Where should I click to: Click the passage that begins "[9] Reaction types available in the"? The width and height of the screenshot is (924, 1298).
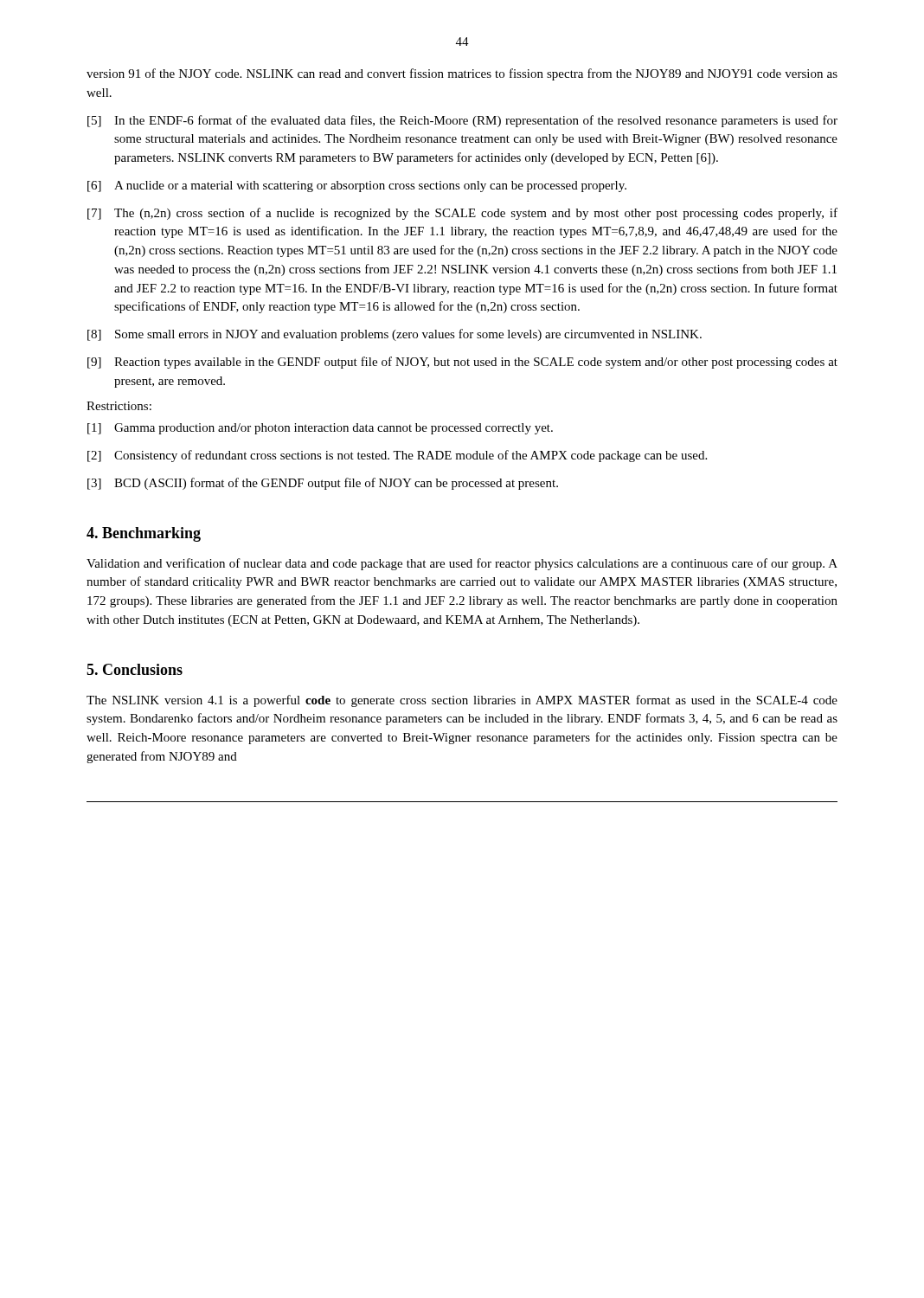coord(462,372)
